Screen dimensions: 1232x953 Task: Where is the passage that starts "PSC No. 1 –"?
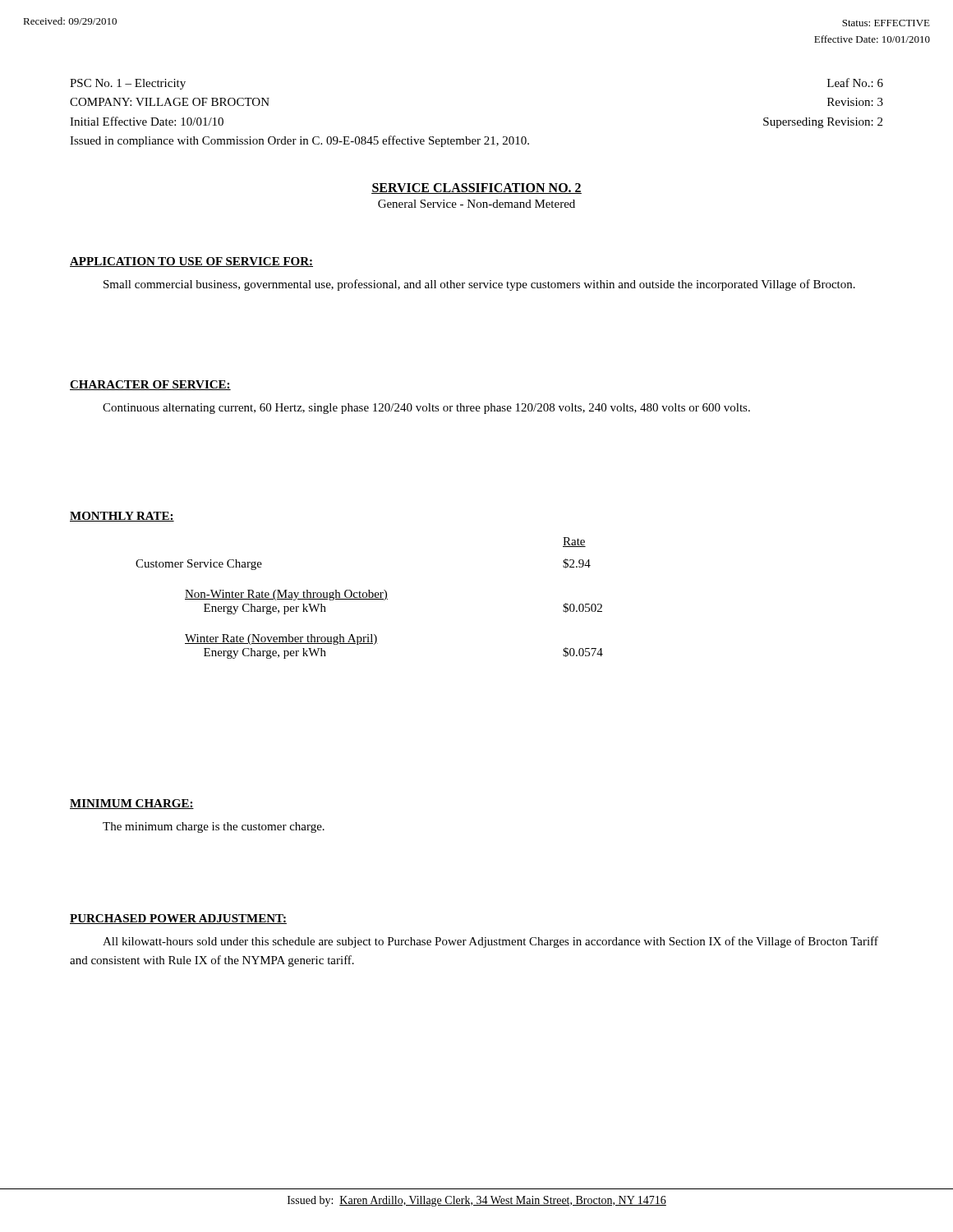click(x=119, y=83)
